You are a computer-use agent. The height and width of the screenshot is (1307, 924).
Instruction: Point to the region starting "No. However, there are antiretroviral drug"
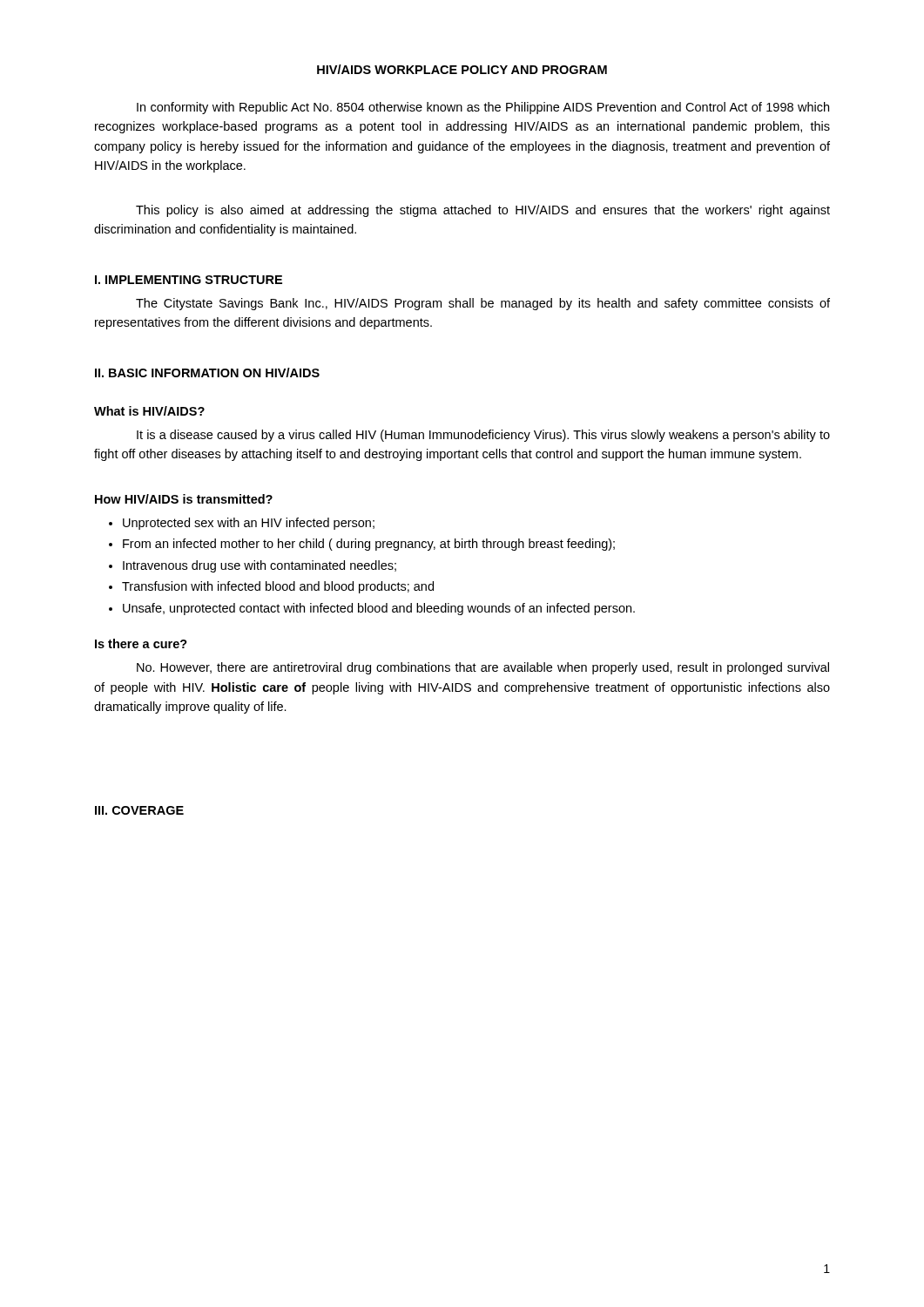(462, 687)
